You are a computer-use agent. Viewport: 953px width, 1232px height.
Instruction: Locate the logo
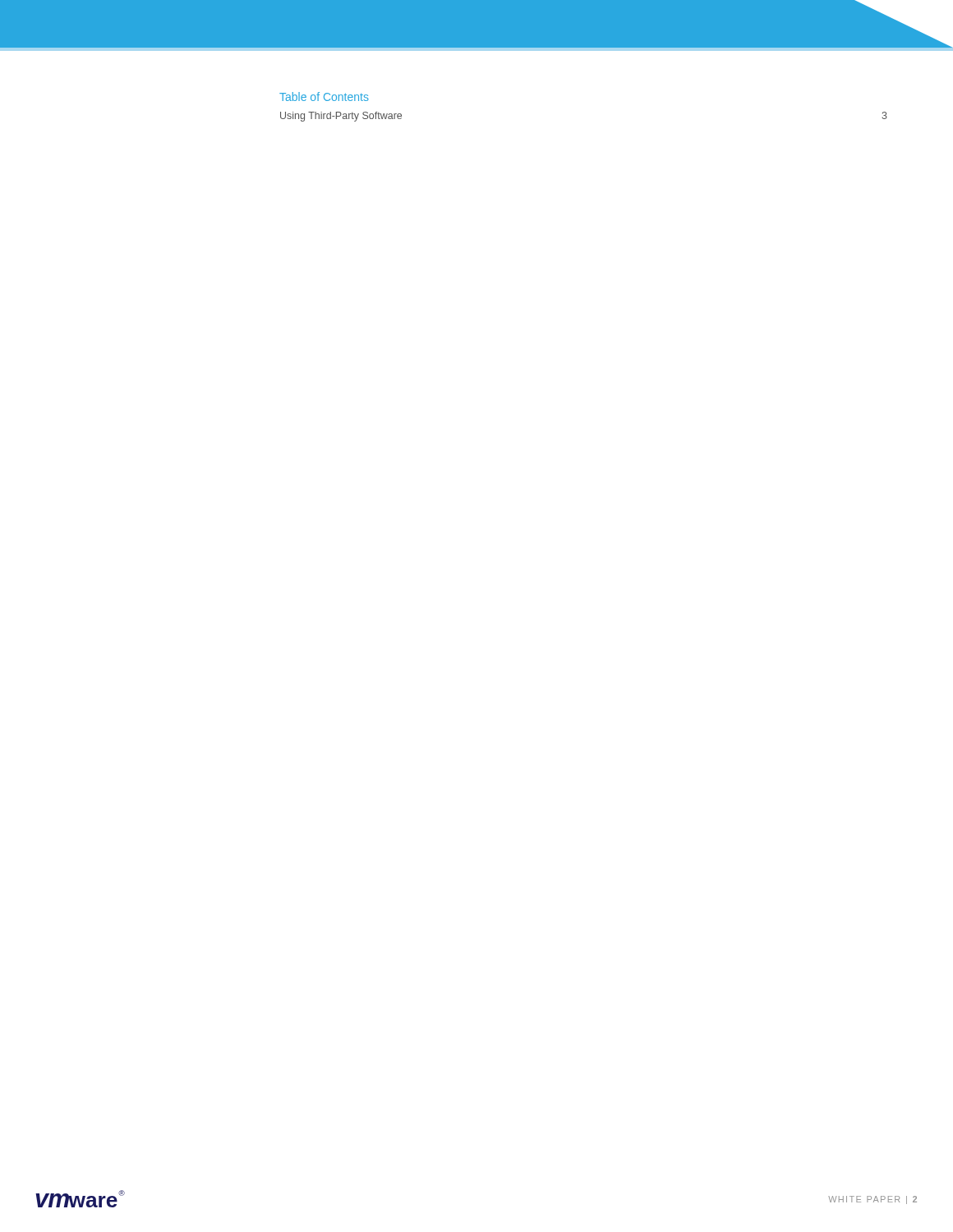[80, 1199]
